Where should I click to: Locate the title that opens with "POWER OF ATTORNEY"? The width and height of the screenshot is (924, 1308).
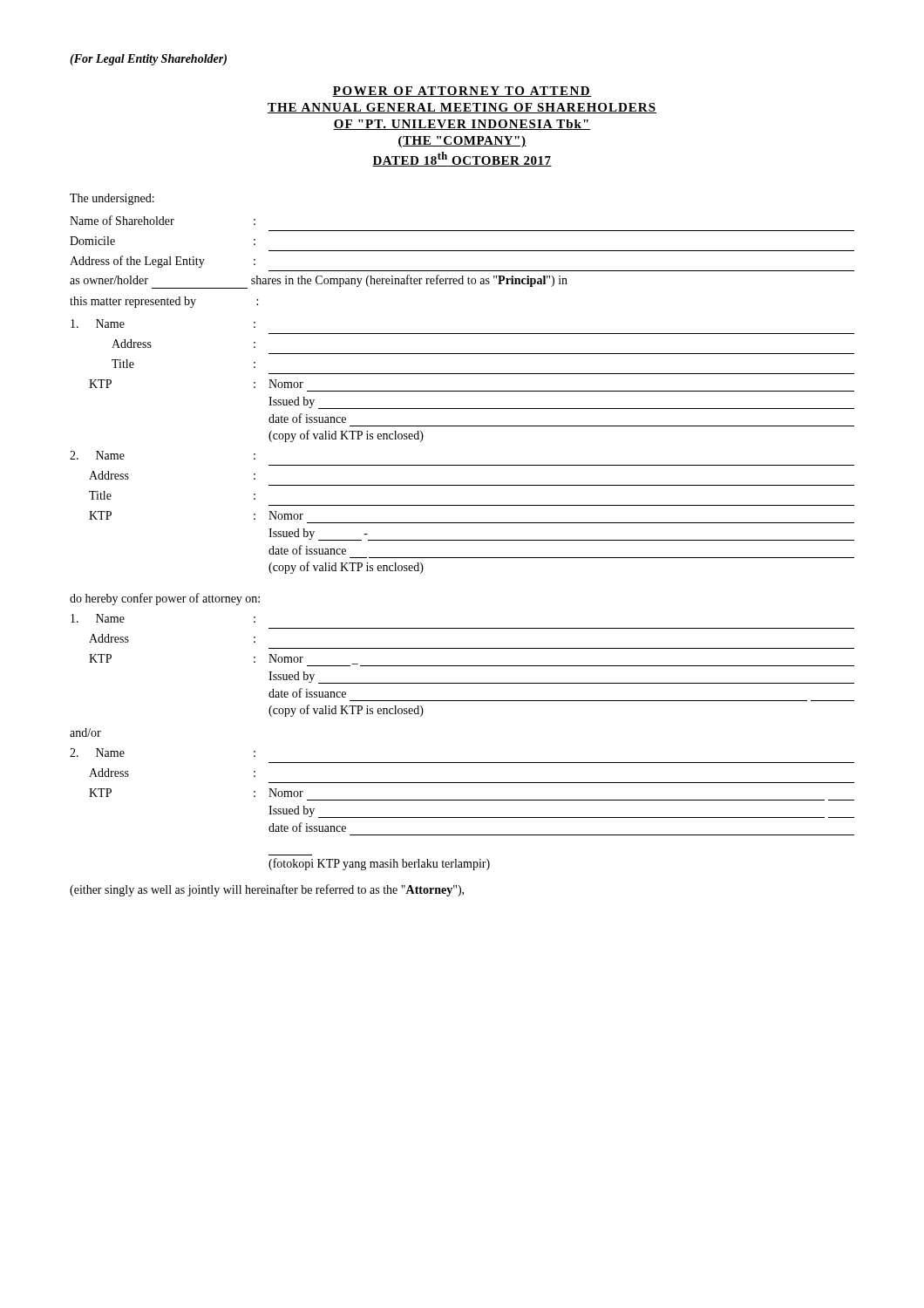[462, 126]
